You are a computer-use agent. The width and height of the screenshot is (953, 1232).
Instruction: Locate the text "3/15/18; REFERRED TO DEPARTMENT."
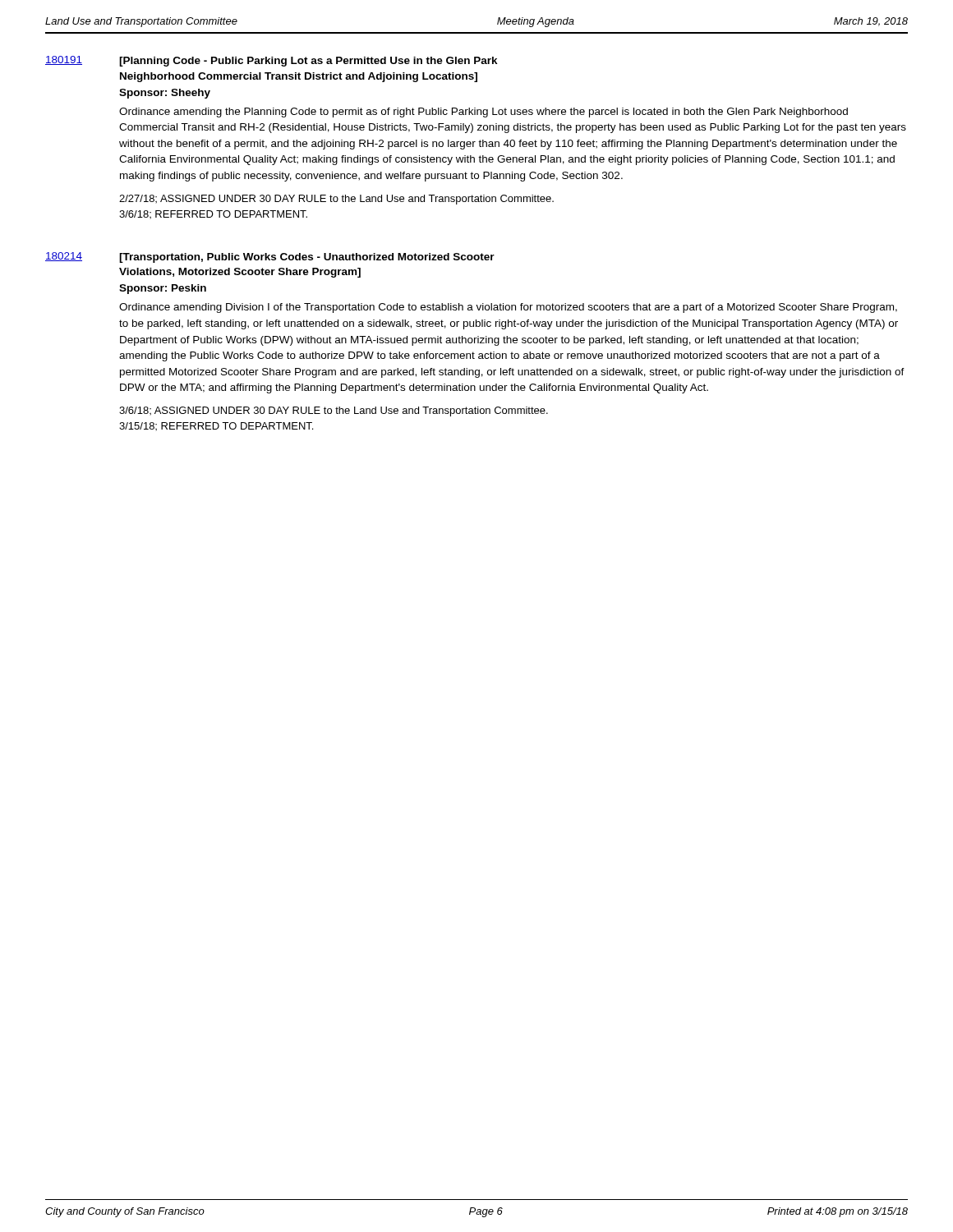coord(217,426)
